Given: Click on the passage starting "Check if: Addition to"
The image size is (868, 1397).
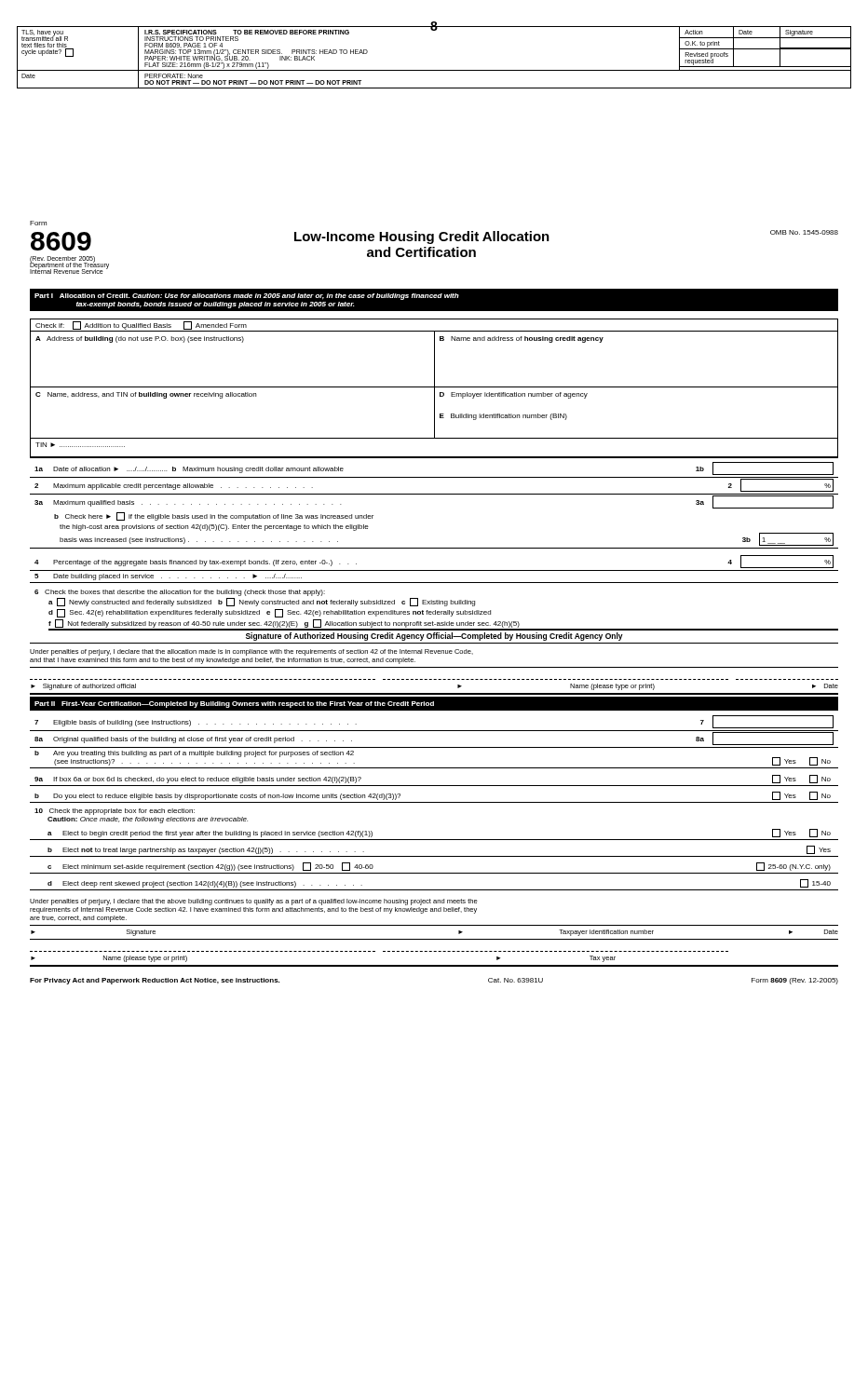Looking at the screenshot, I should [x=141, y=326].
